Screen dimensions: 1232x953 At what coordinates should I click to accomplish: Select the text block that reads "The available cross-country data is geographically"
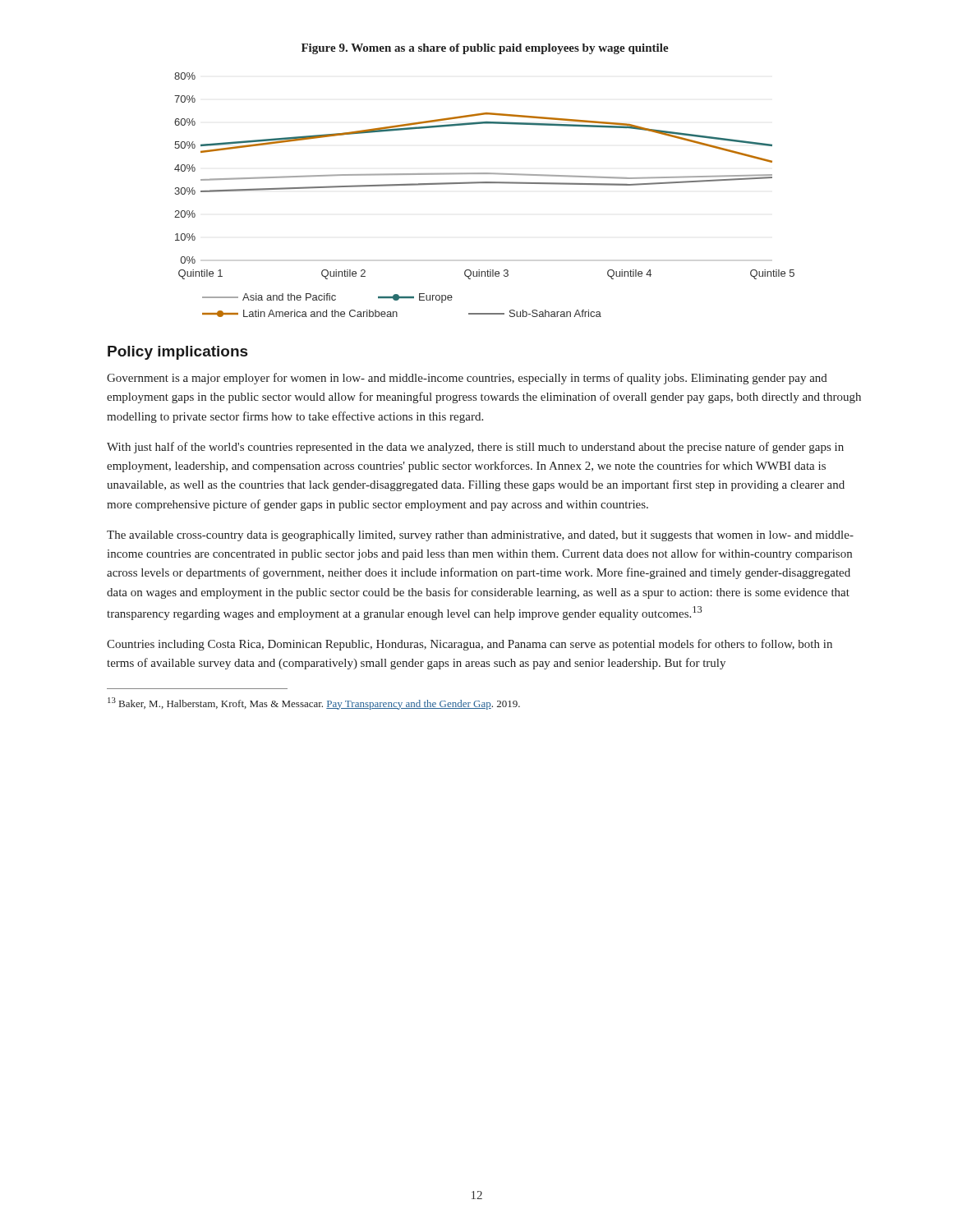coord(480,574)
